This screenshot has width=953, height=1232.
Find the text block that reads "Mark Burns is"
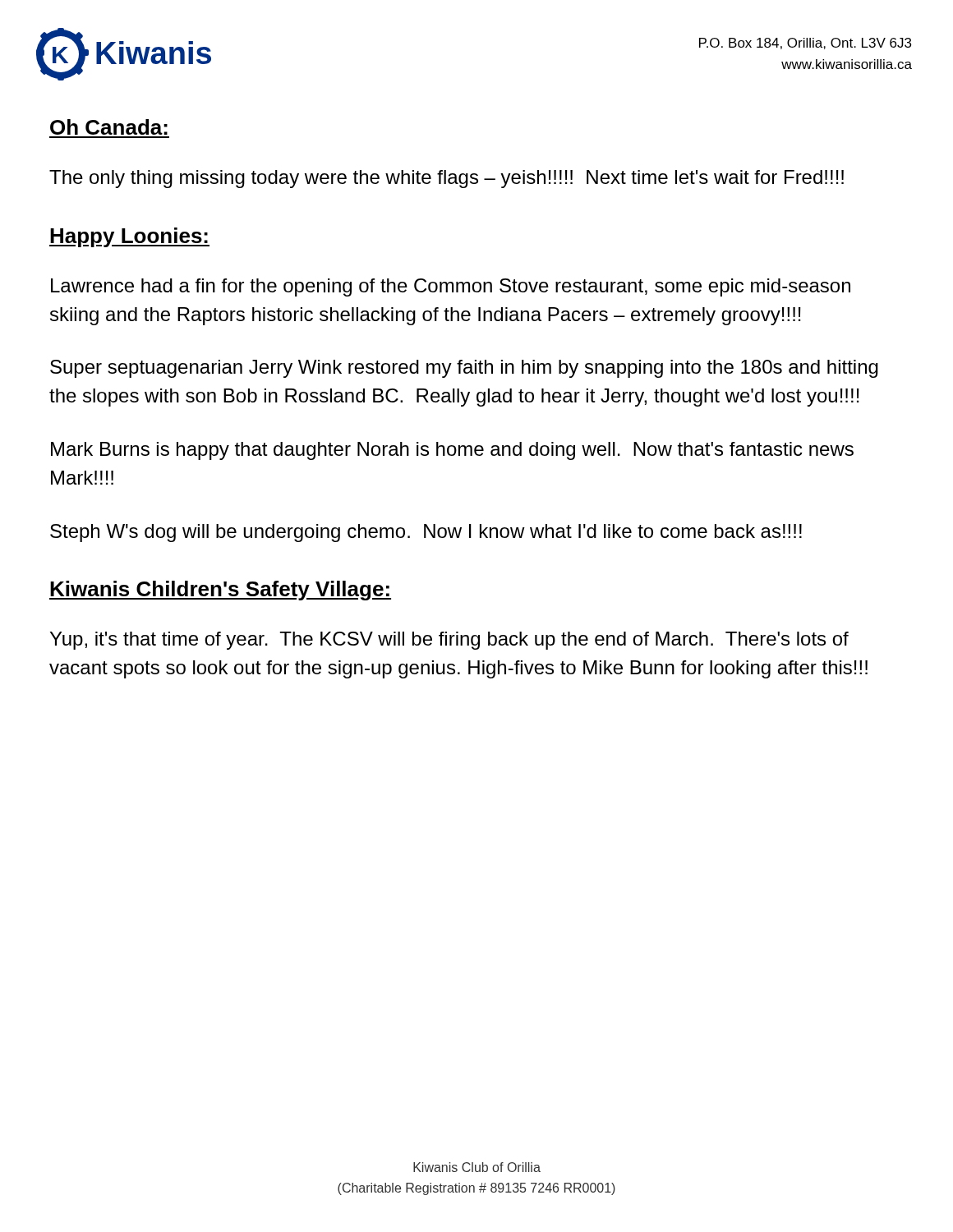pyautogui.click(x=452, y=463)
